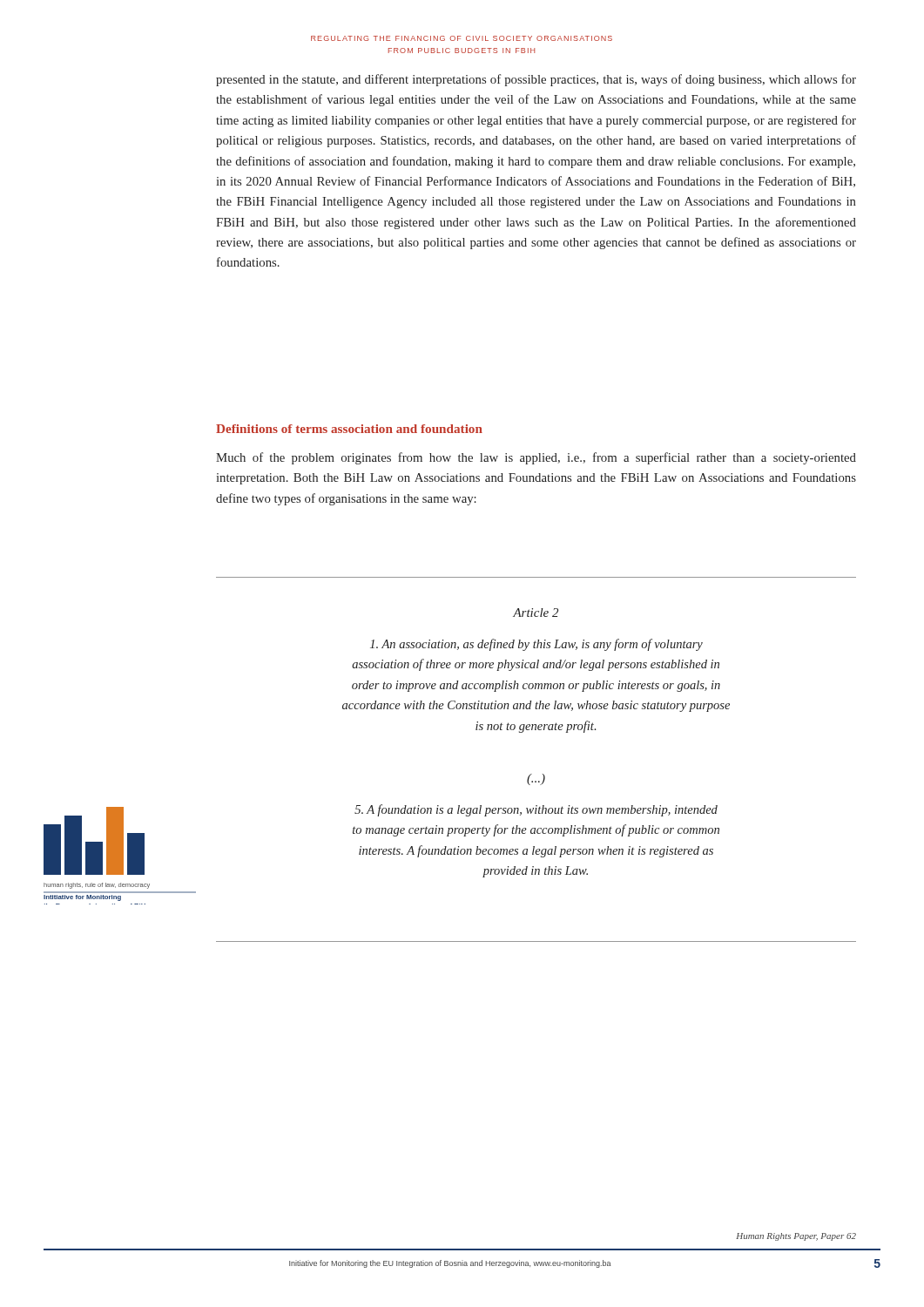Point to the region starting "Definitions of terms association"

point(349,428)
